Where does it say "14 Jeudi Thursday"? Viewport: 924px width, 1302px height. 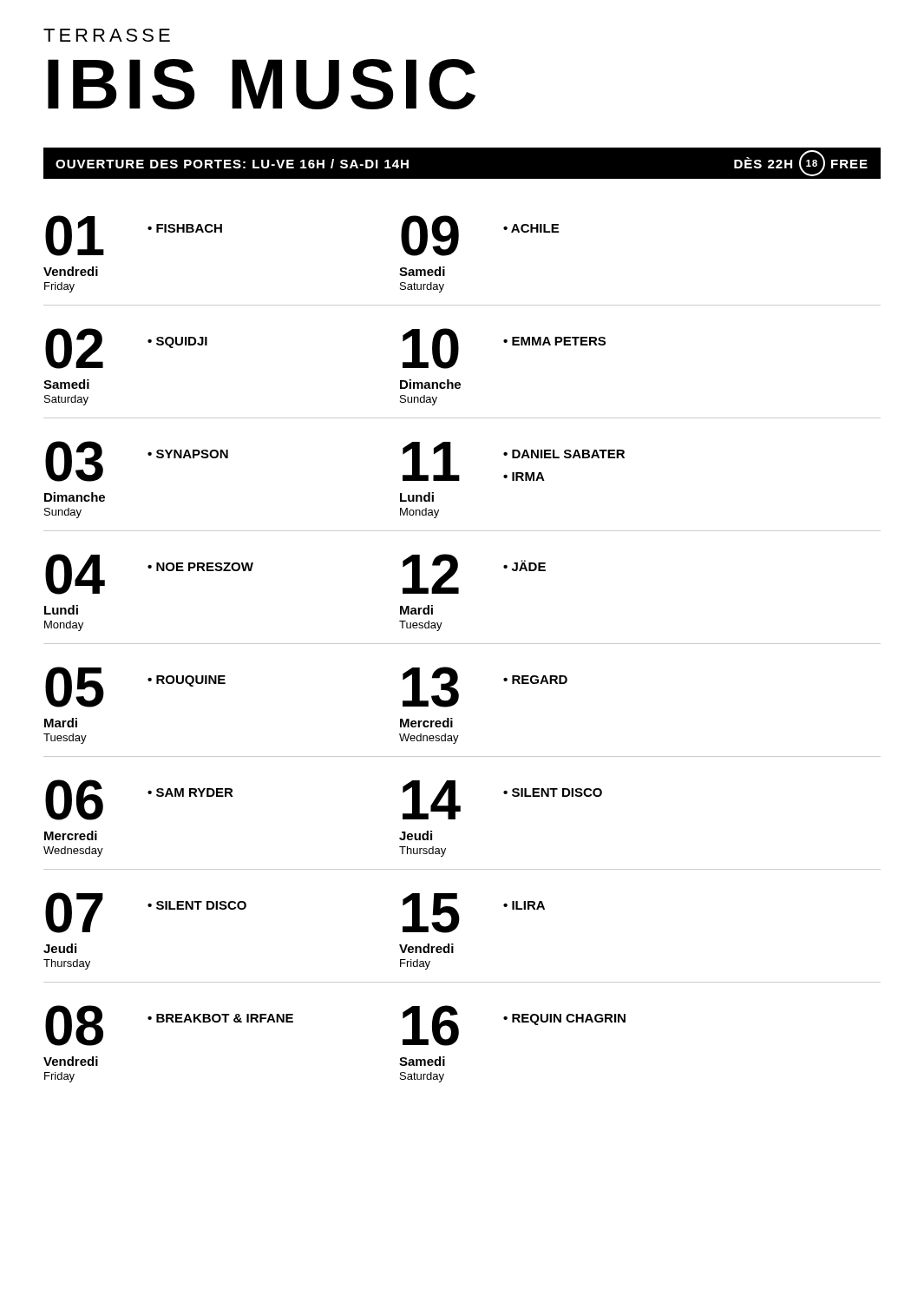click(x=451, y=815)
